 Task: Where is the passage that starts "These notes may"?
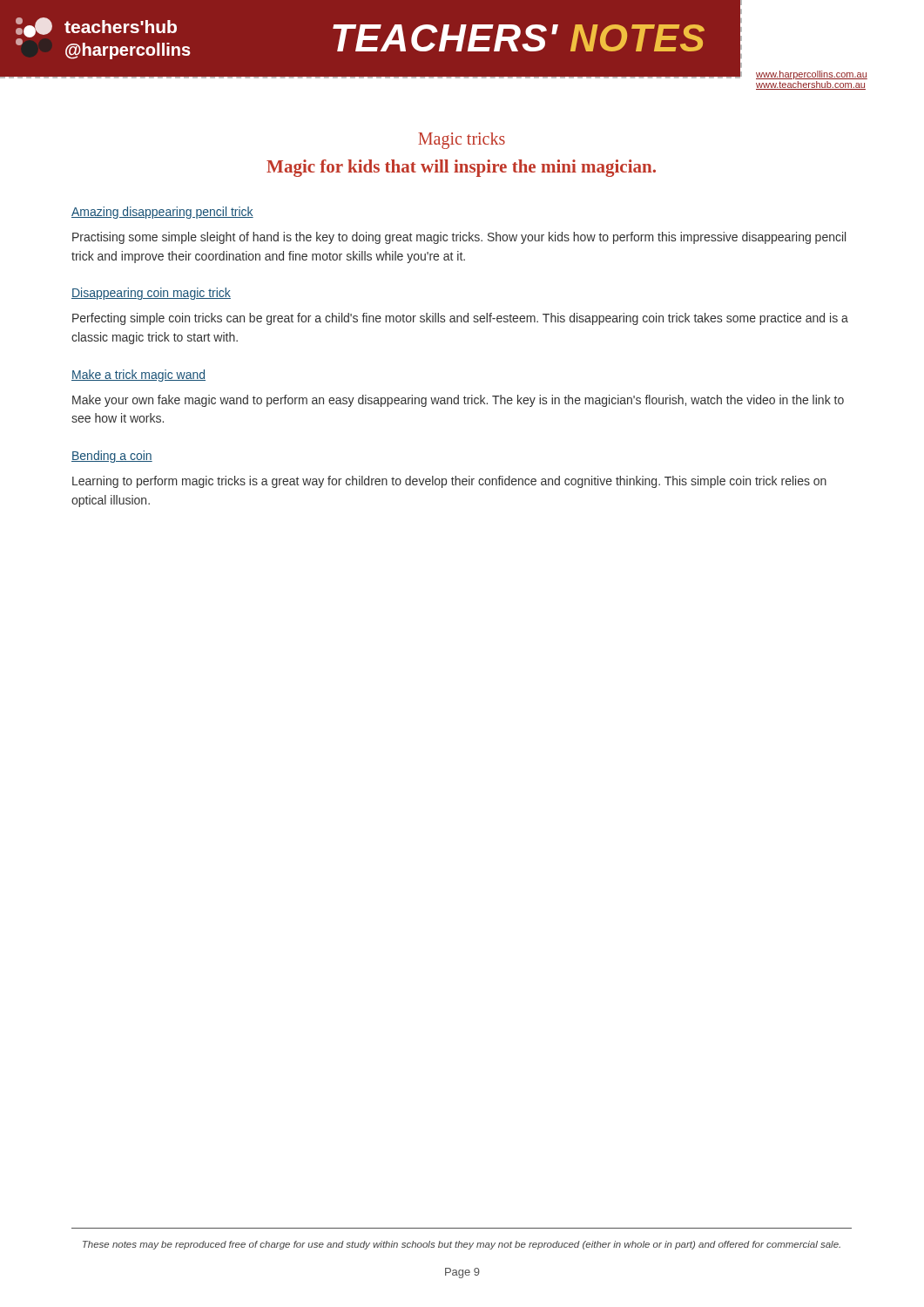tap(462, 1245)
